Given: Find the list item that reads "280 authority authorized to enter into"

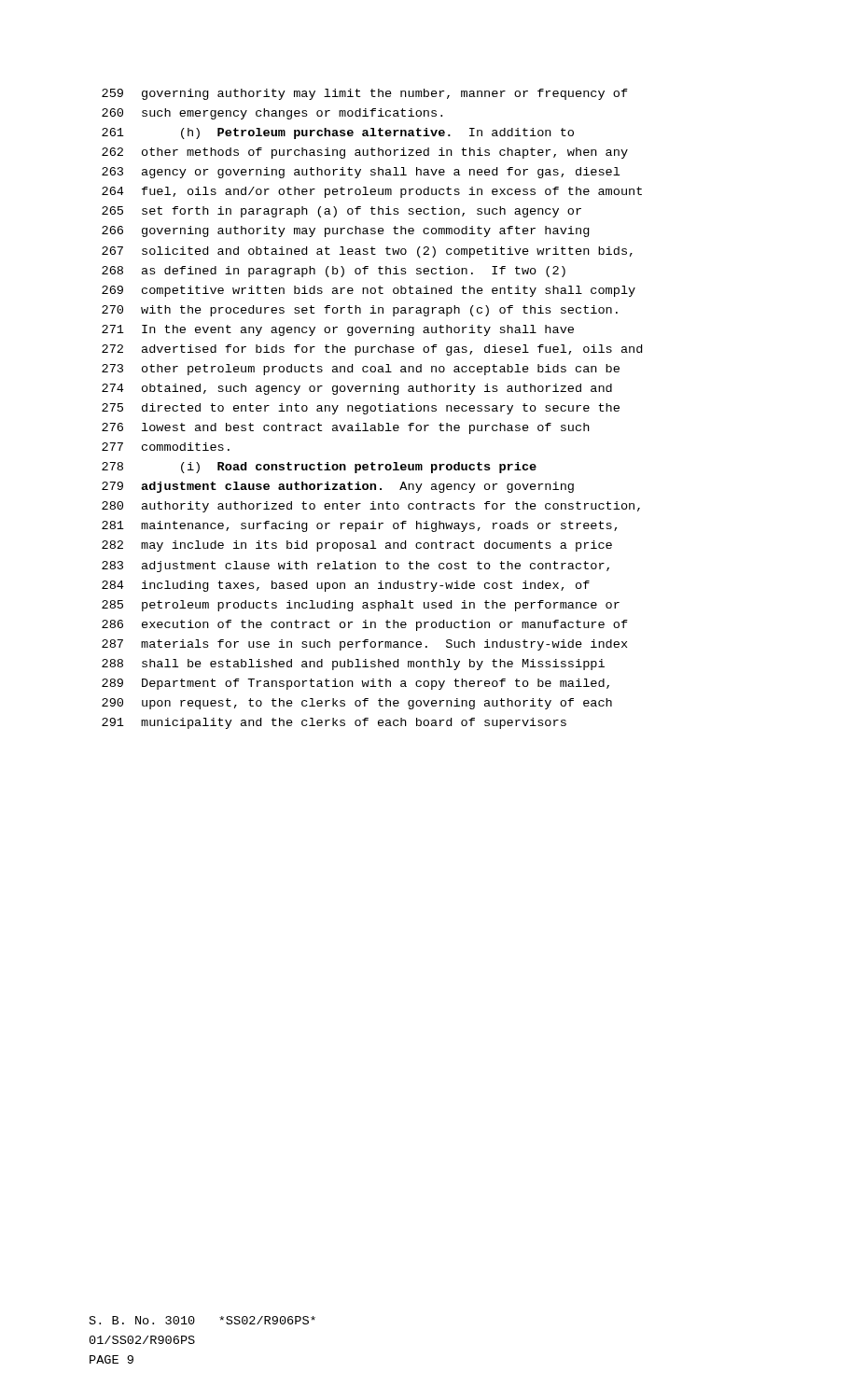Looking at the screenshot, I should point(434,507).
